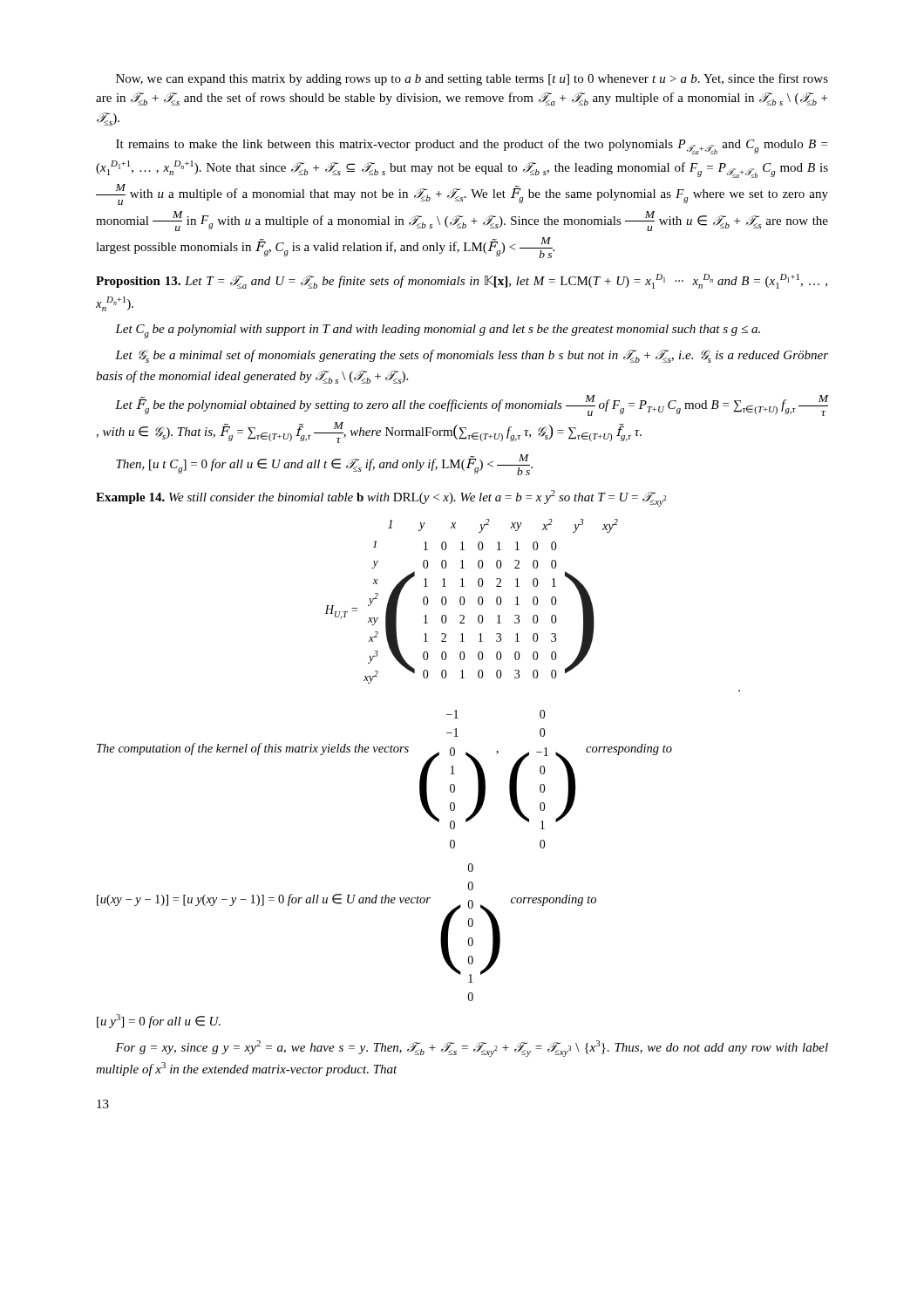
Task: Where is the passage that starts "Proposition 13. Let T ="?
Action: coord(462,281)
